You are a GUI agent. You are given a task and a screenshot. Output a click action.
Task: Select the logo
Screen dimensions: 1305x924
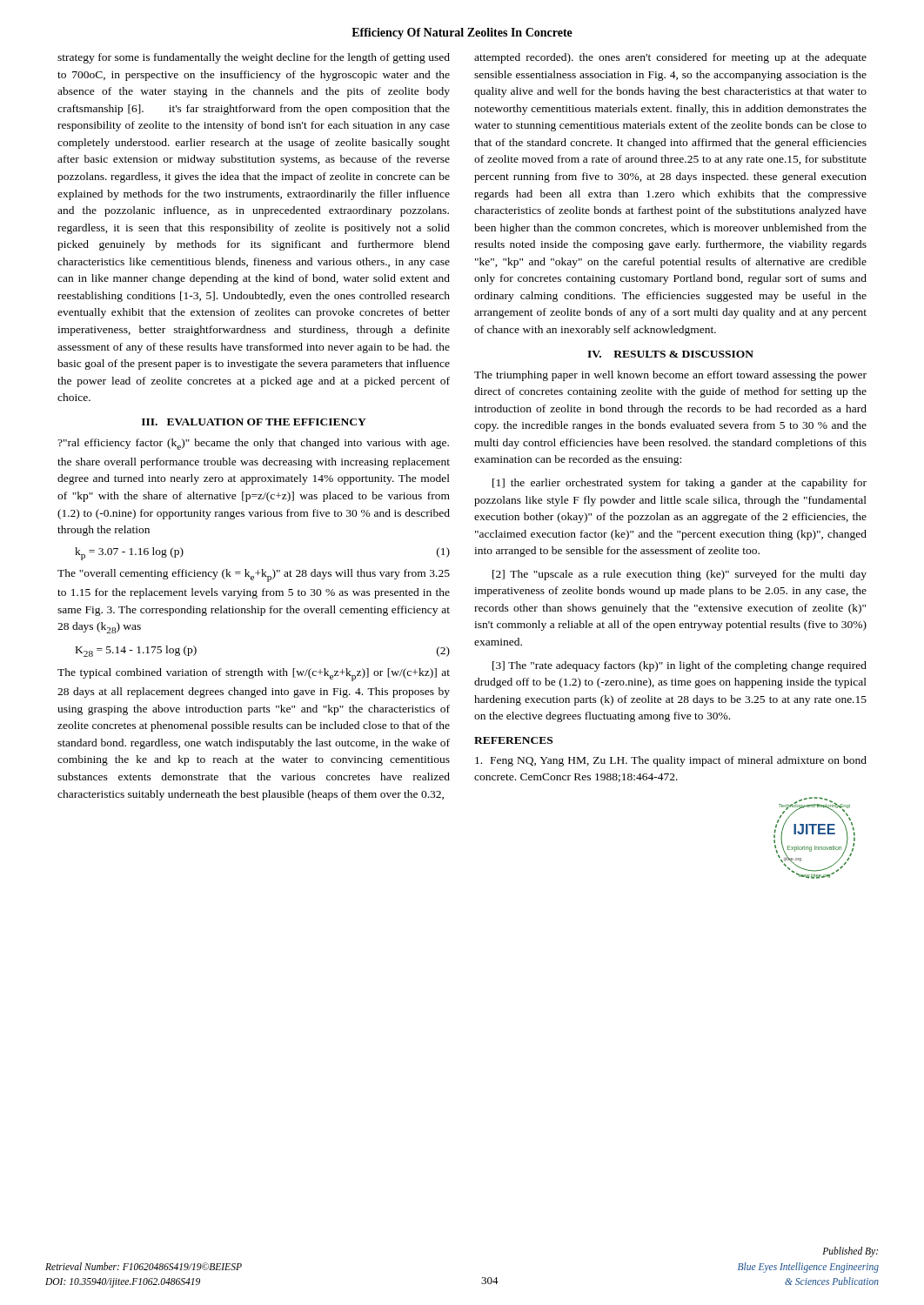pyautogui.click(x=793, y=838)
